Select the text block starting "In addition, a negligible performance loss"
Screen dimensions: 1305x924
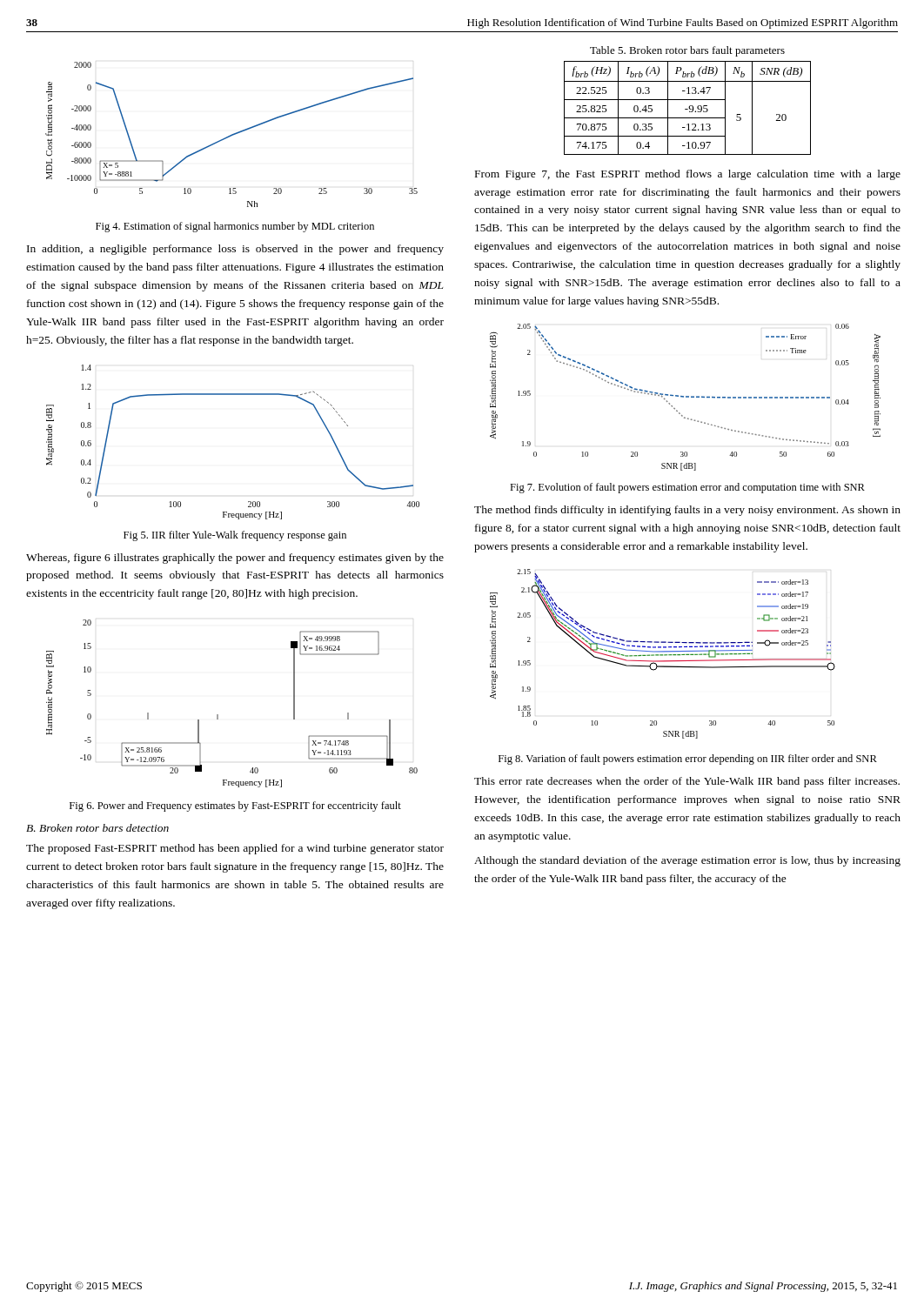click(235, 294)
